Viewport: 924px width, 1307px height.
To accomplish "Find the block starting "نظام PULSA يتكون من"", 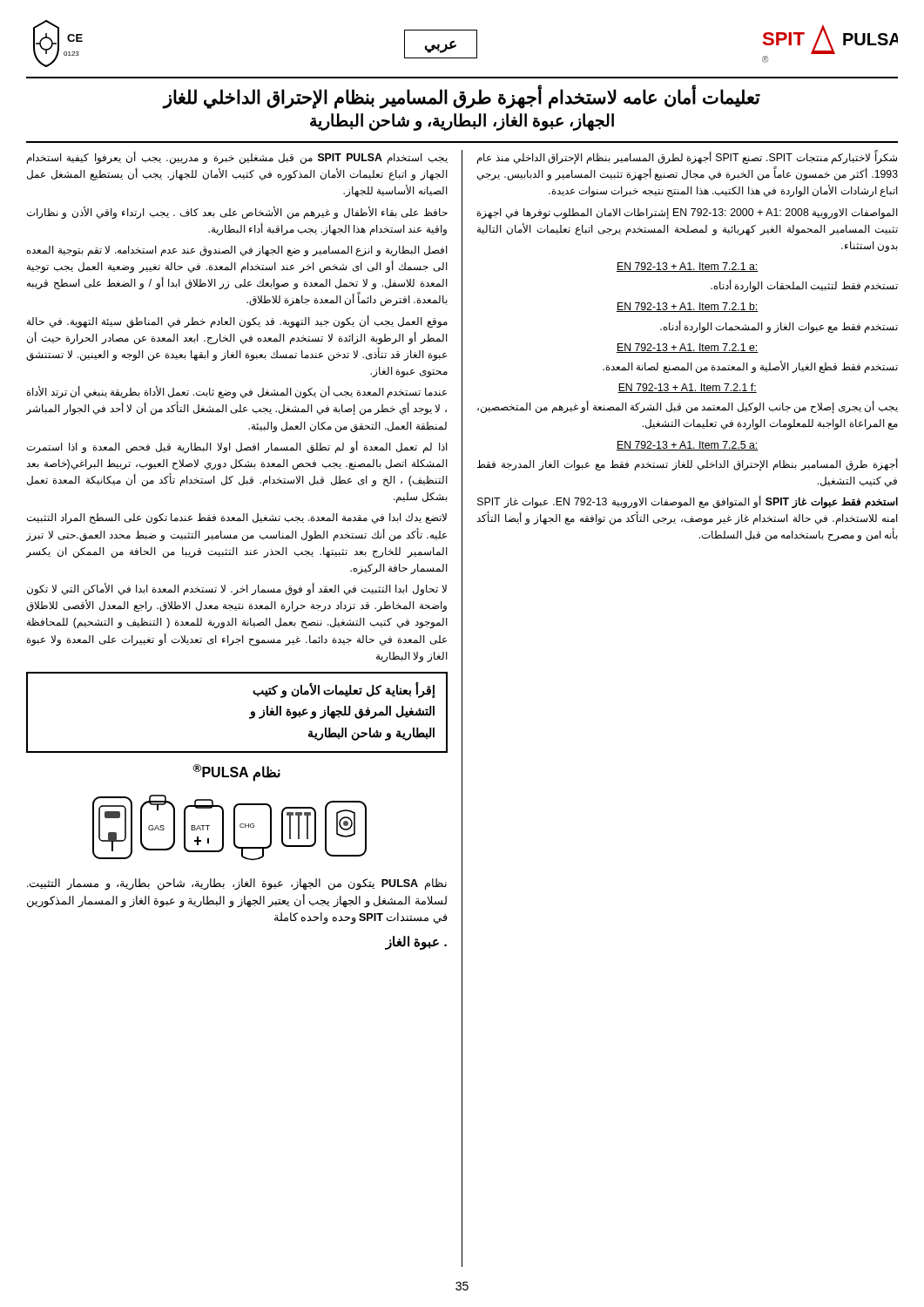I will pos(237,901).
